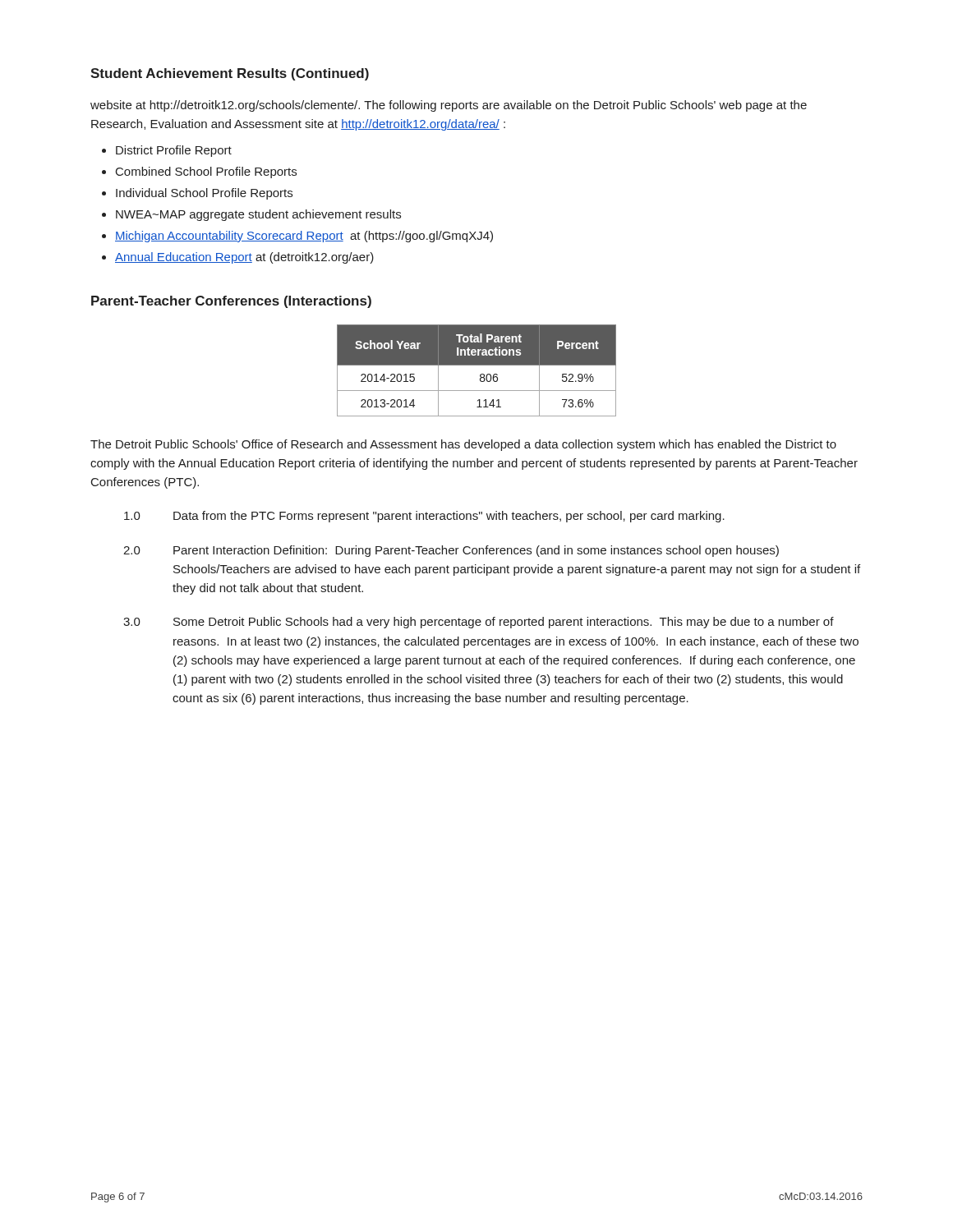Navigate to the region starting "2.0 Parent Interaction"
The image size is (953, 1232).
point(476,569)
